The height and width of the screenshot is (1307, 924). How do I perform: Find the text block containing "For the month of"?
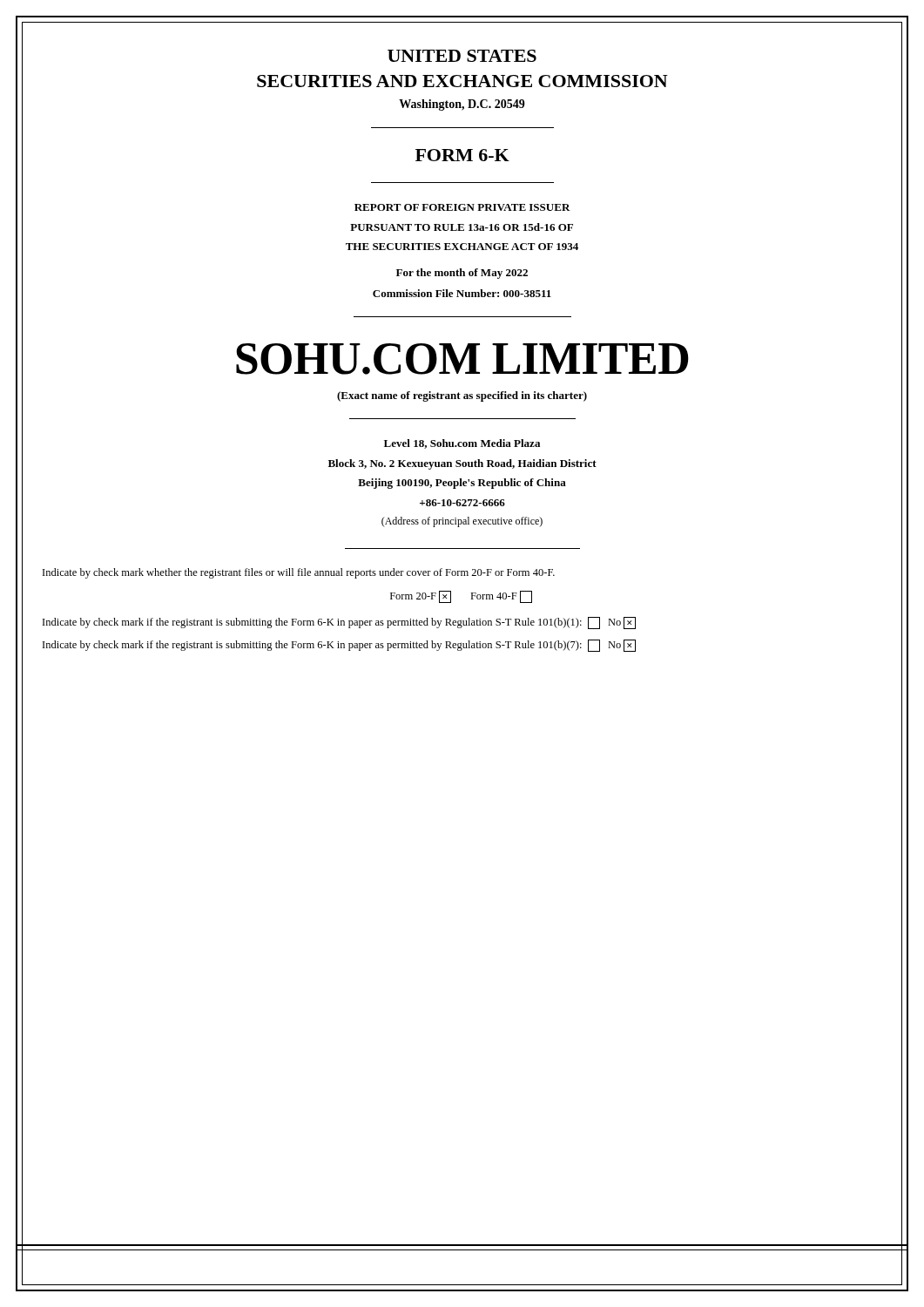(462, 272)
